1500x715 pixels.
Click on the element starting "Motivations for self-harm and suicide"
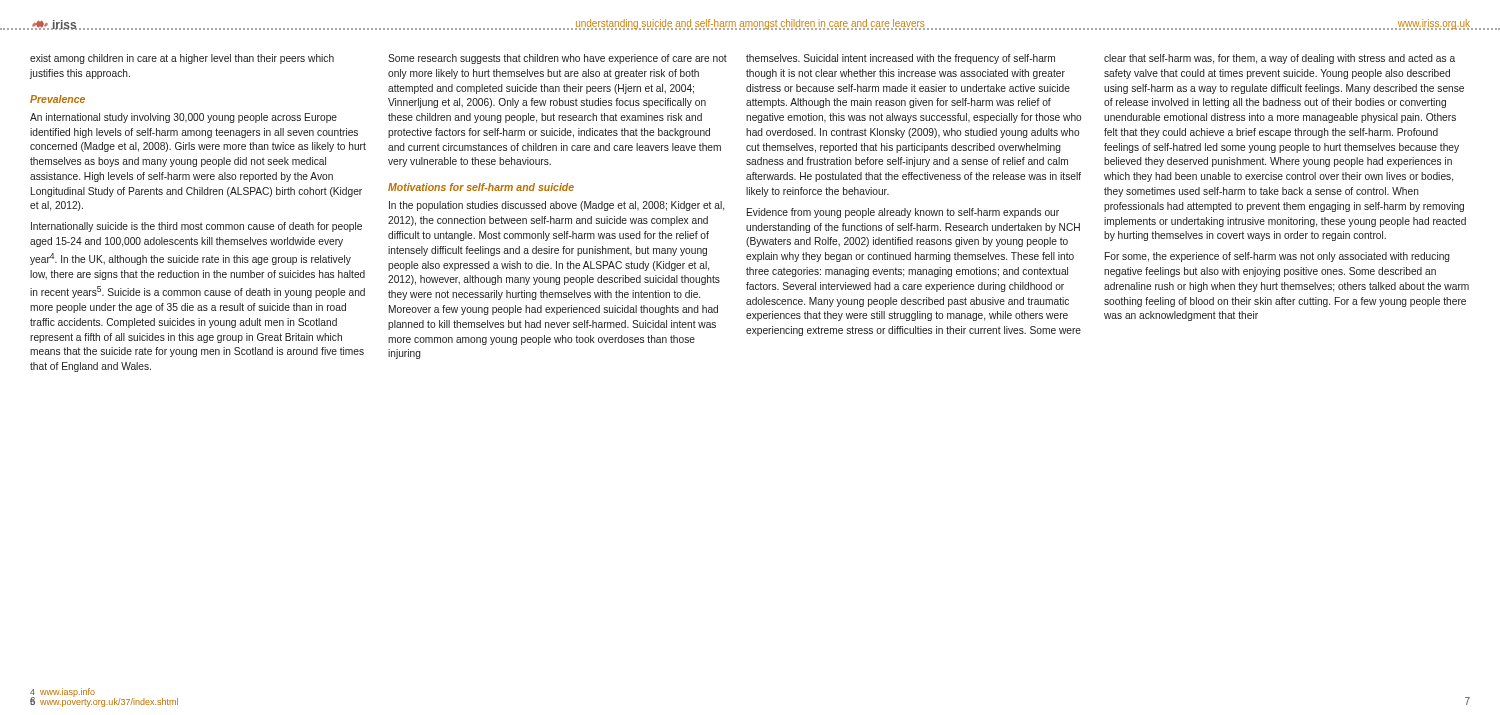point(481,187)
